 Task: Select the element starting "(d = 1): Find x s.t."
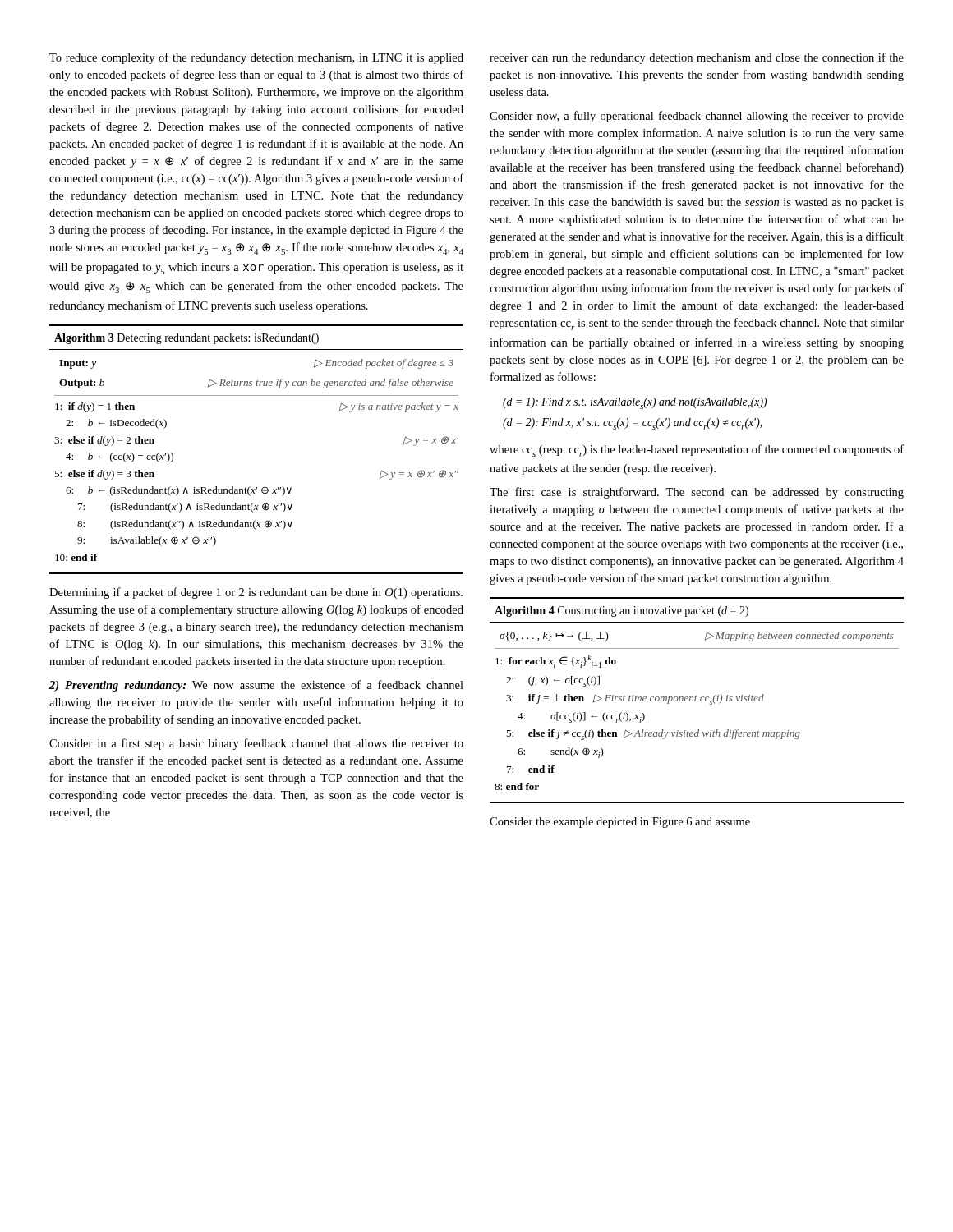point(635,414)
